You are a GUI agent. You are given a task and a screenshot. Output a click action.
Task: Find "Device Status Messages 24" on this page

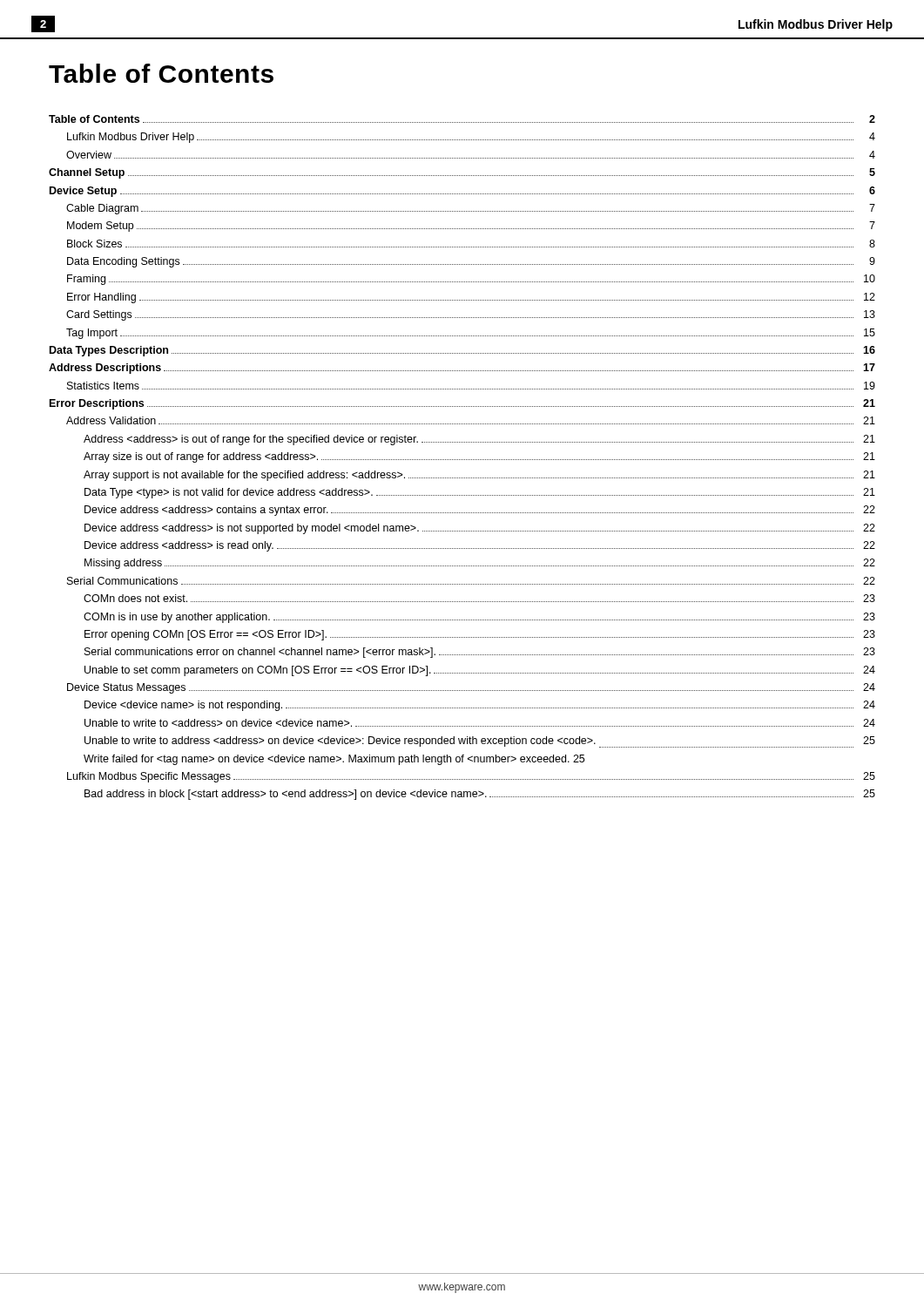[471, 688]
